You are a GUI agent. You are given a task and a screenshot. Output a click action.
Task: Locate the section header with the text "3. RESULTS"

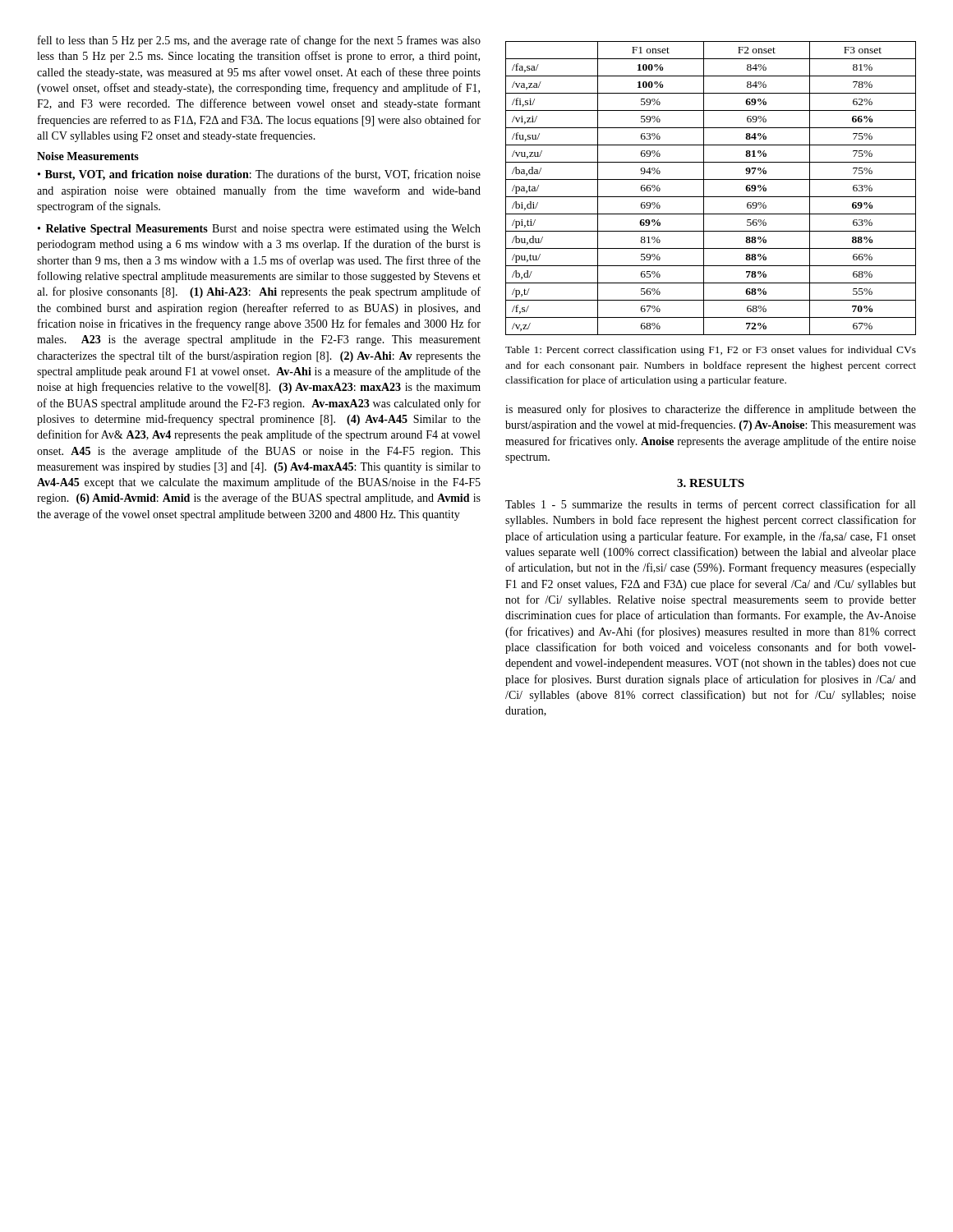click(711, 483)
